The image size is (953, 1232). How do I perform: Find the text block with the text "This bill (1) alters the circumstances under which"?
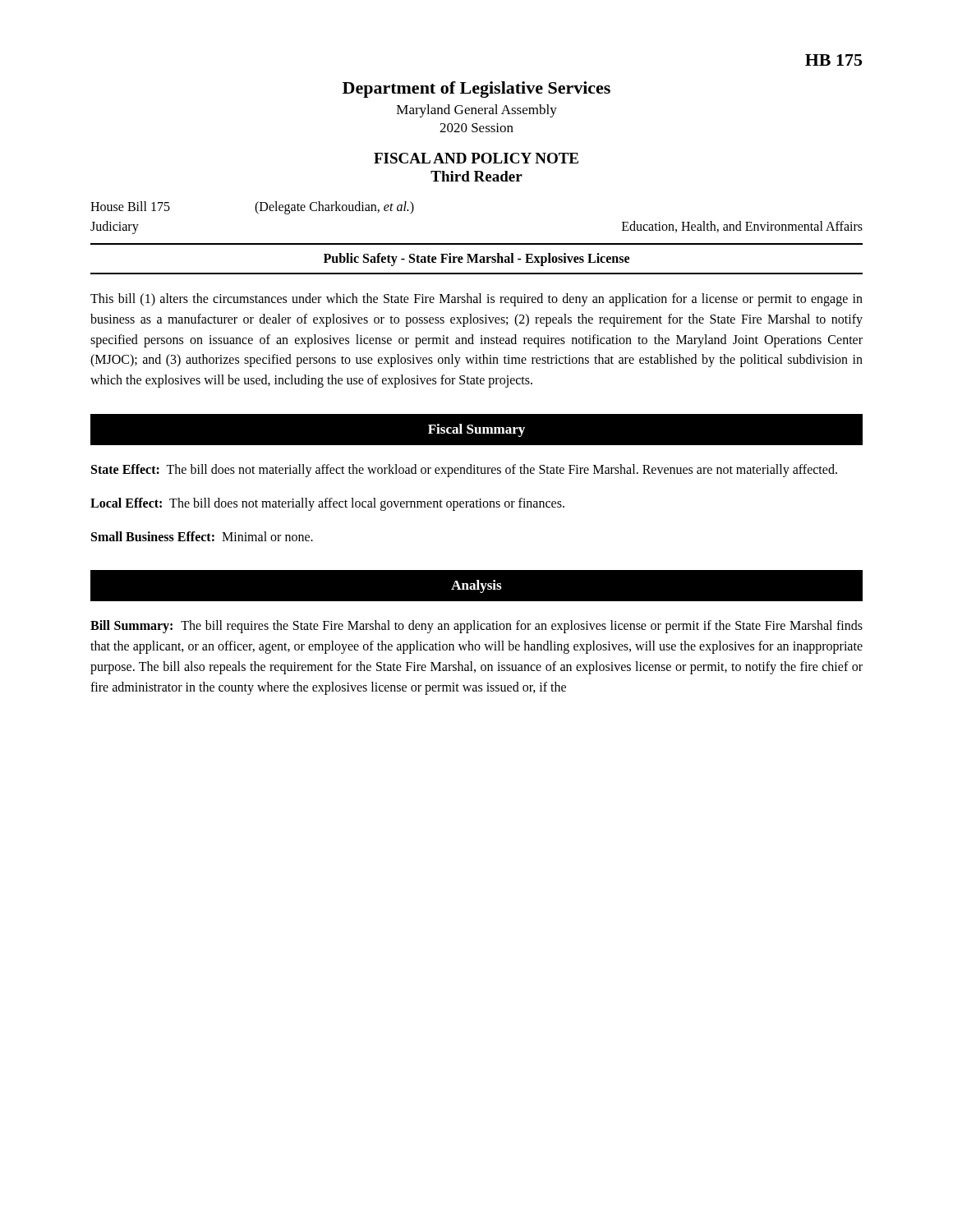coord(476,339)
